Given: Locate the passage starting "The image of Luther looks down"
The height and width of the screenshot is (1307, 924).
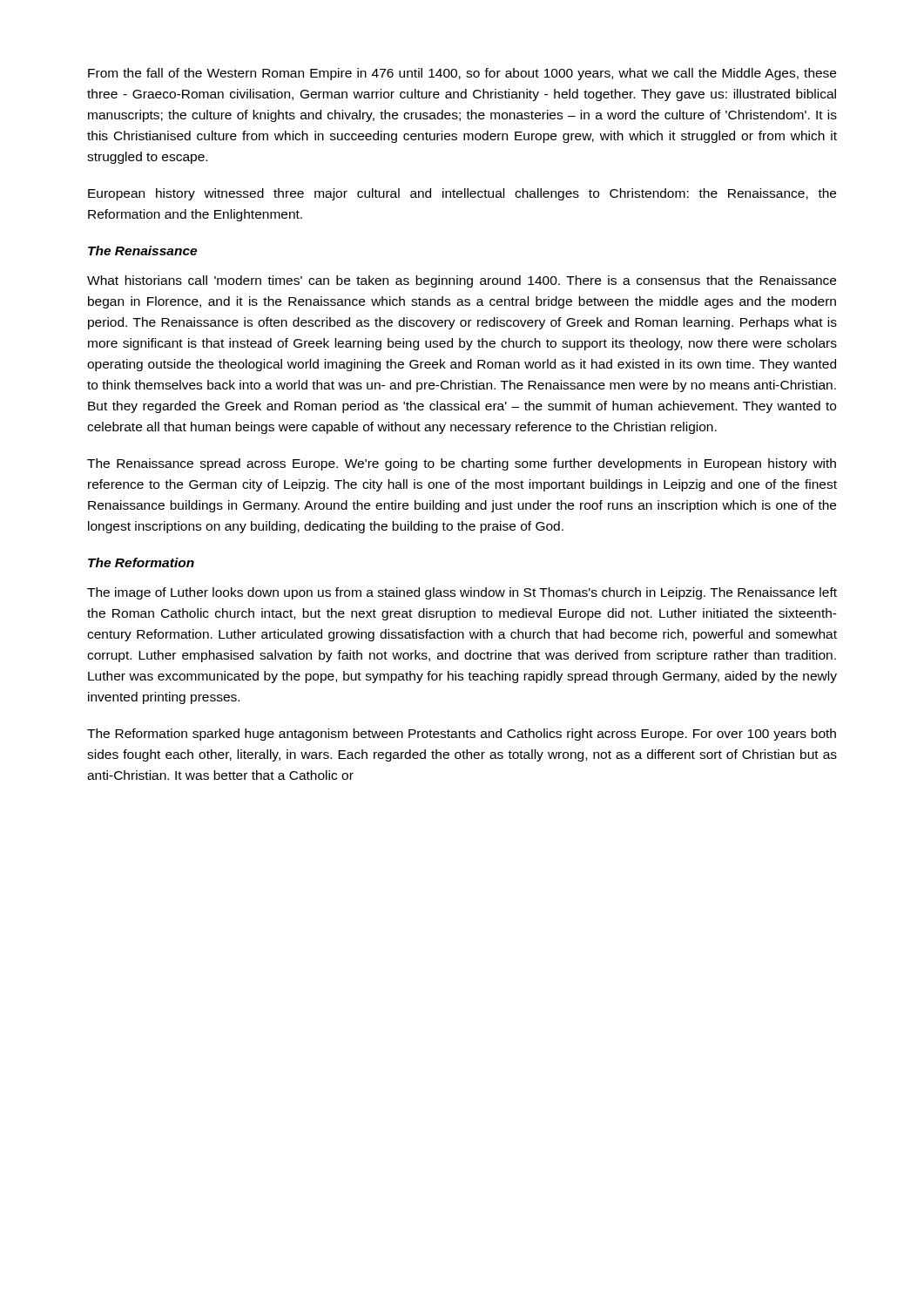Looking at the screenshot, I should pyautogui.click(x=462, y=645).
